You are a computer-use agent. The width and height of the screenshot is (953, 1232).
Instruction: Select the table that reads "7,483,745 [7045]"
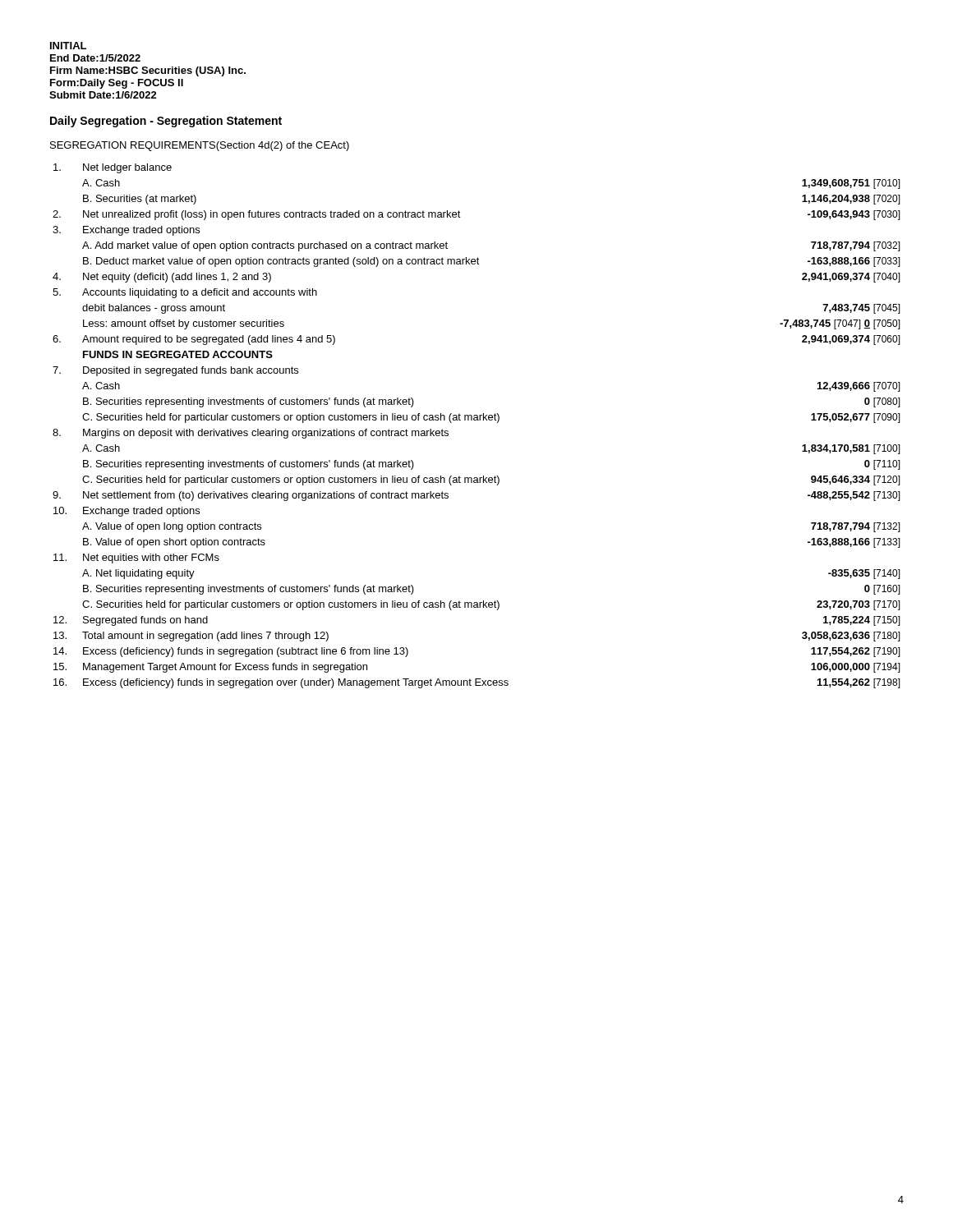pos(476,425)
